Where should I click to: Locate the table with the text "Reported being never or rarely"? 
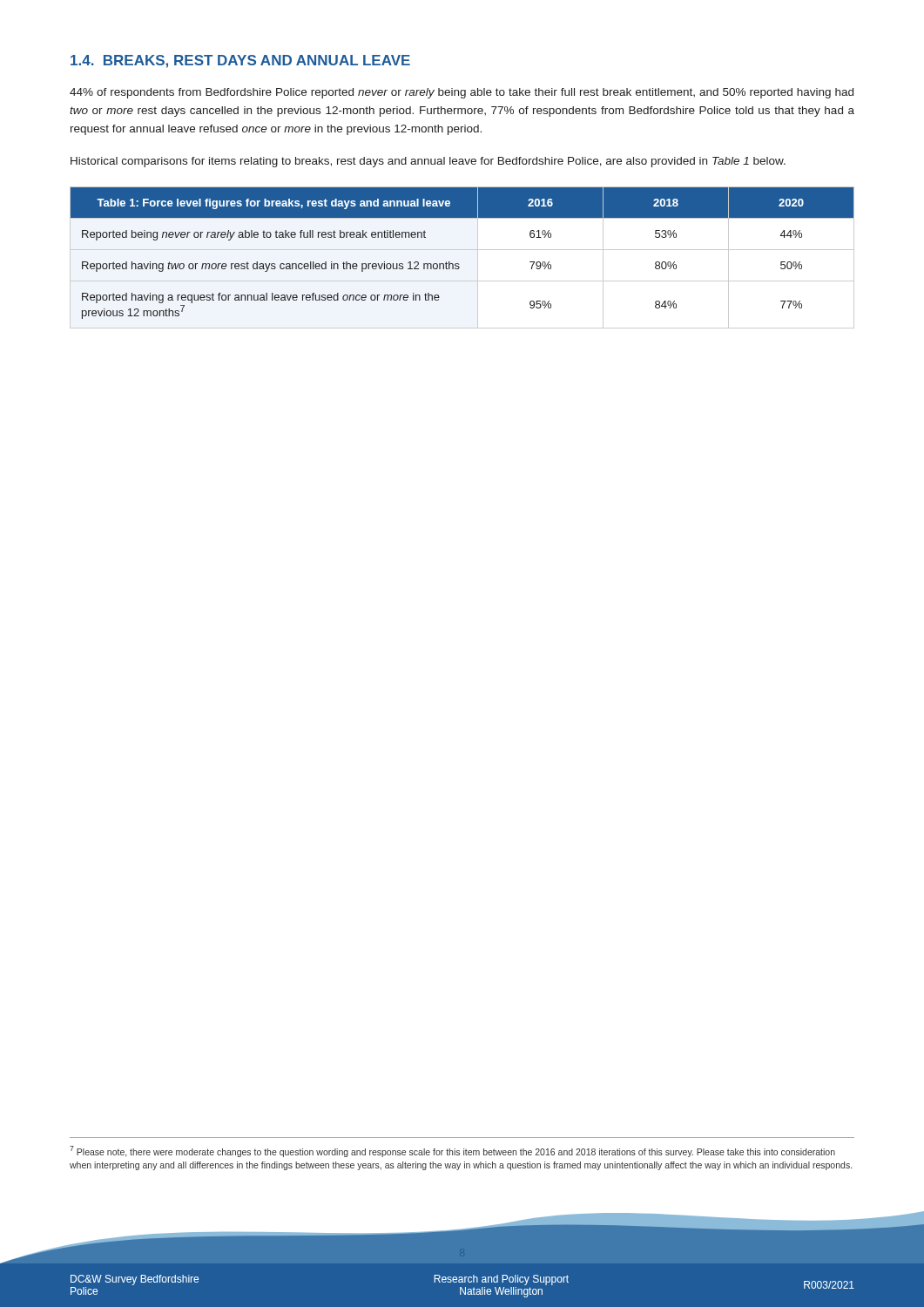click(462, 257)
